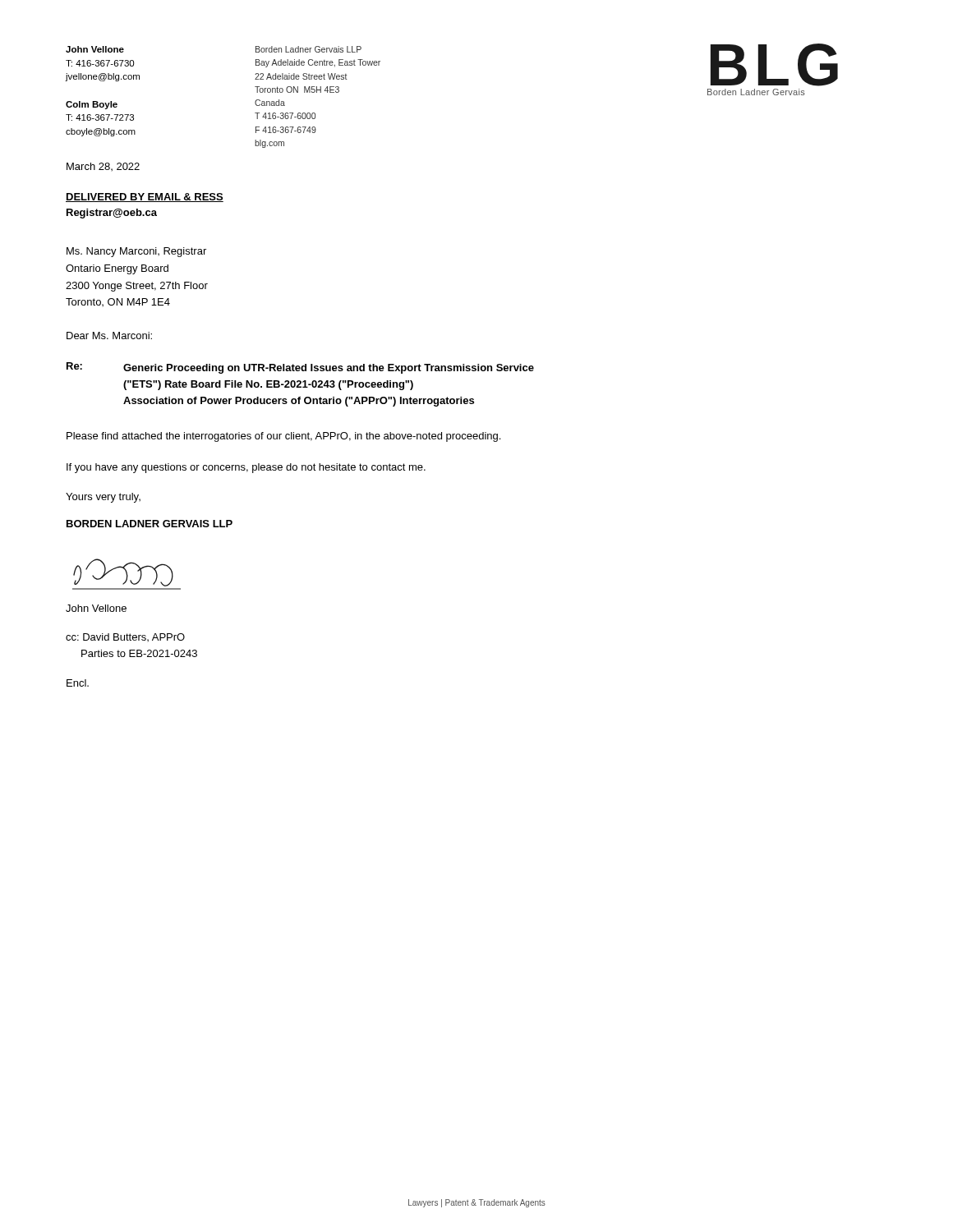The width and height of the screenshot is (953, 1232).
Task: Locate the block starting "Yours very truly,"
Action: pos(103,496)
